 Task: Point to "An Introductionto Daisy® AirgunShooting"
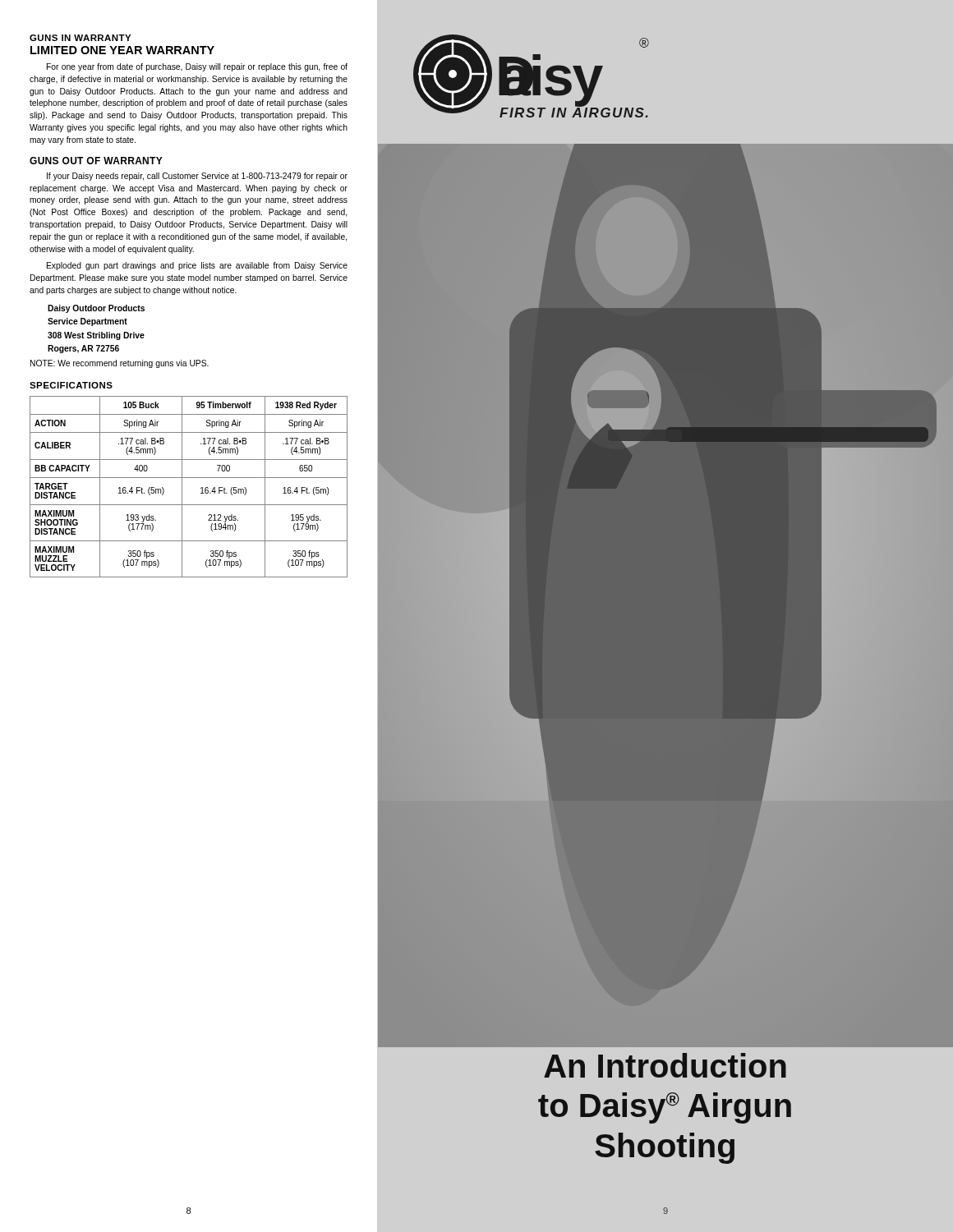click(665, 1106)
